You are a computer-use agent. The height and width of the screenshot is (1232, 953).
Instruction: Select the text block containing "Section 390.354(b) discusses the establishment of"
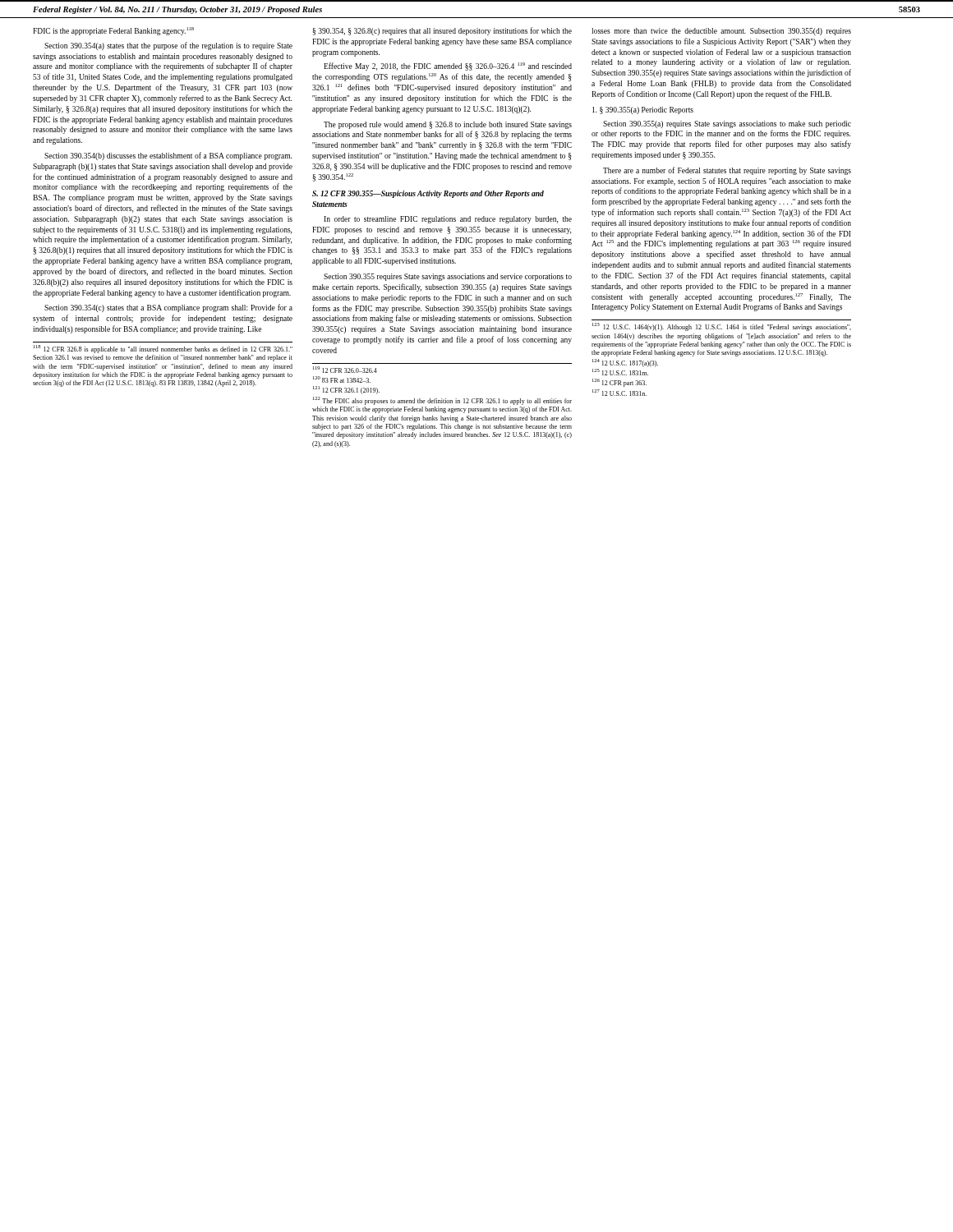[x=163, y=225]
